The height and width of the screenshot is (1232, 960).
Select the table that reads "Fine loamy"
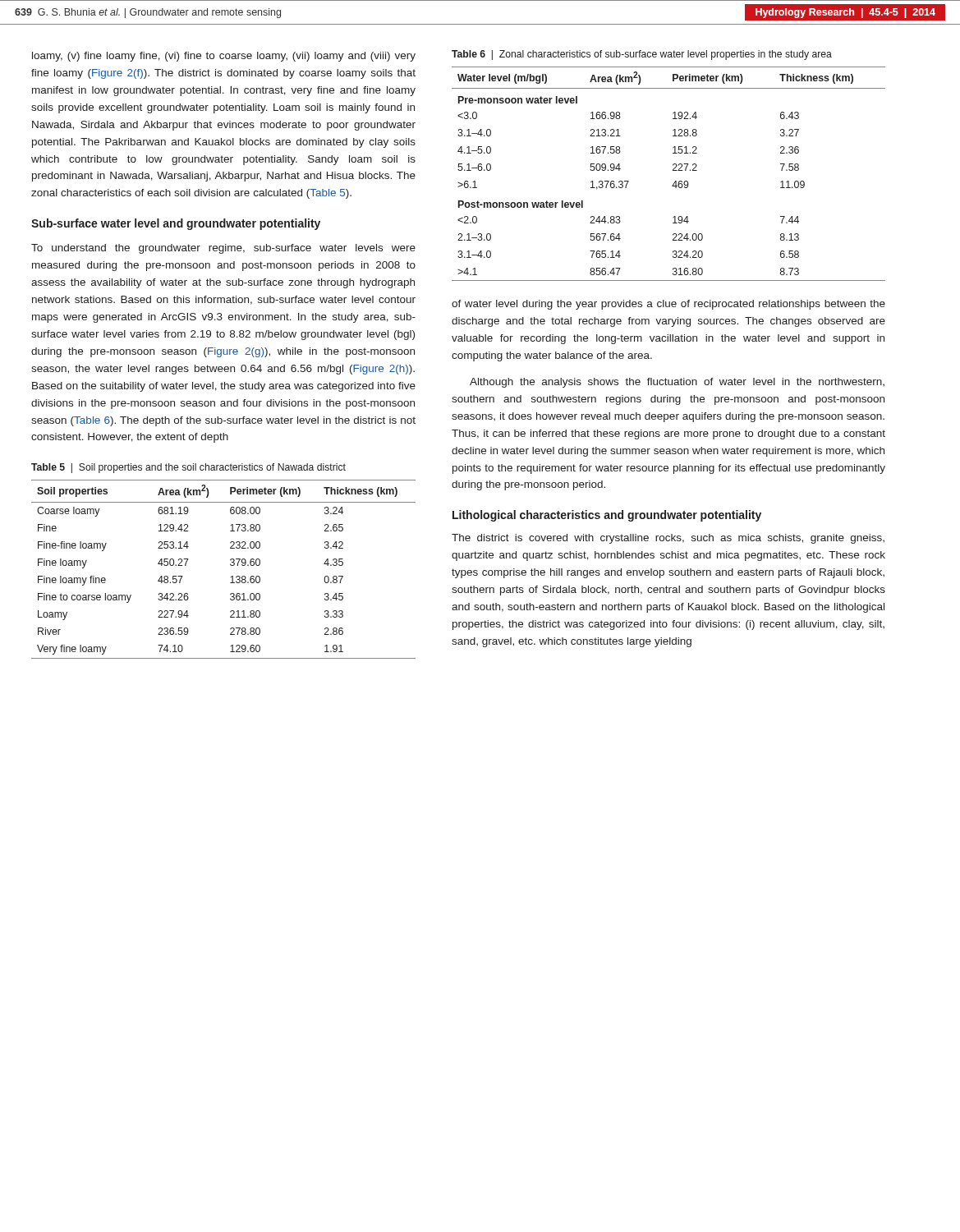[x=223, y=569]
